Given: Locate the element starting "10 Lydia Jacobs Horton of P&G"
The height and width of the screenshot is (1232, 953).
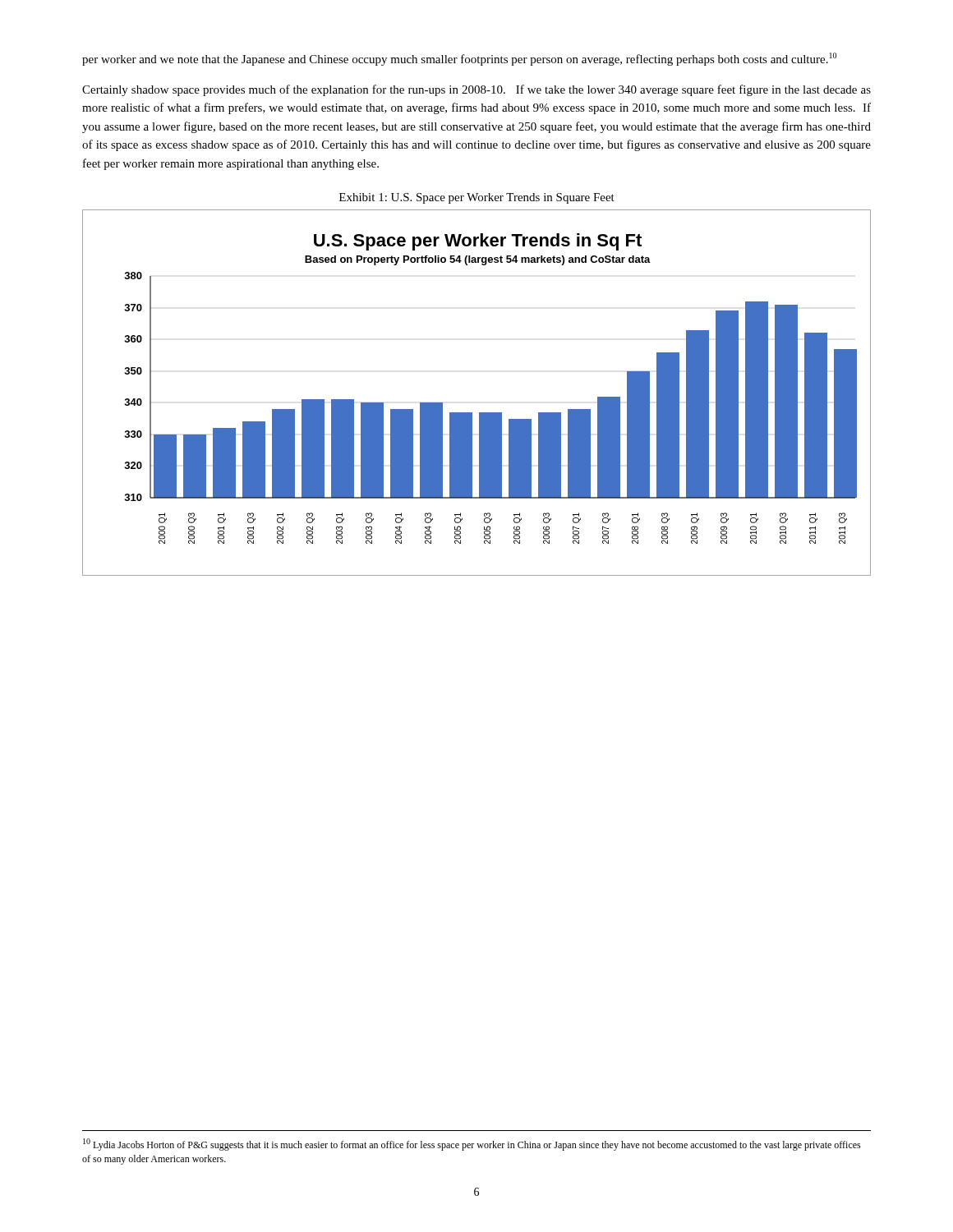Looking at the screenshot, I should (x=476, y=1151).
